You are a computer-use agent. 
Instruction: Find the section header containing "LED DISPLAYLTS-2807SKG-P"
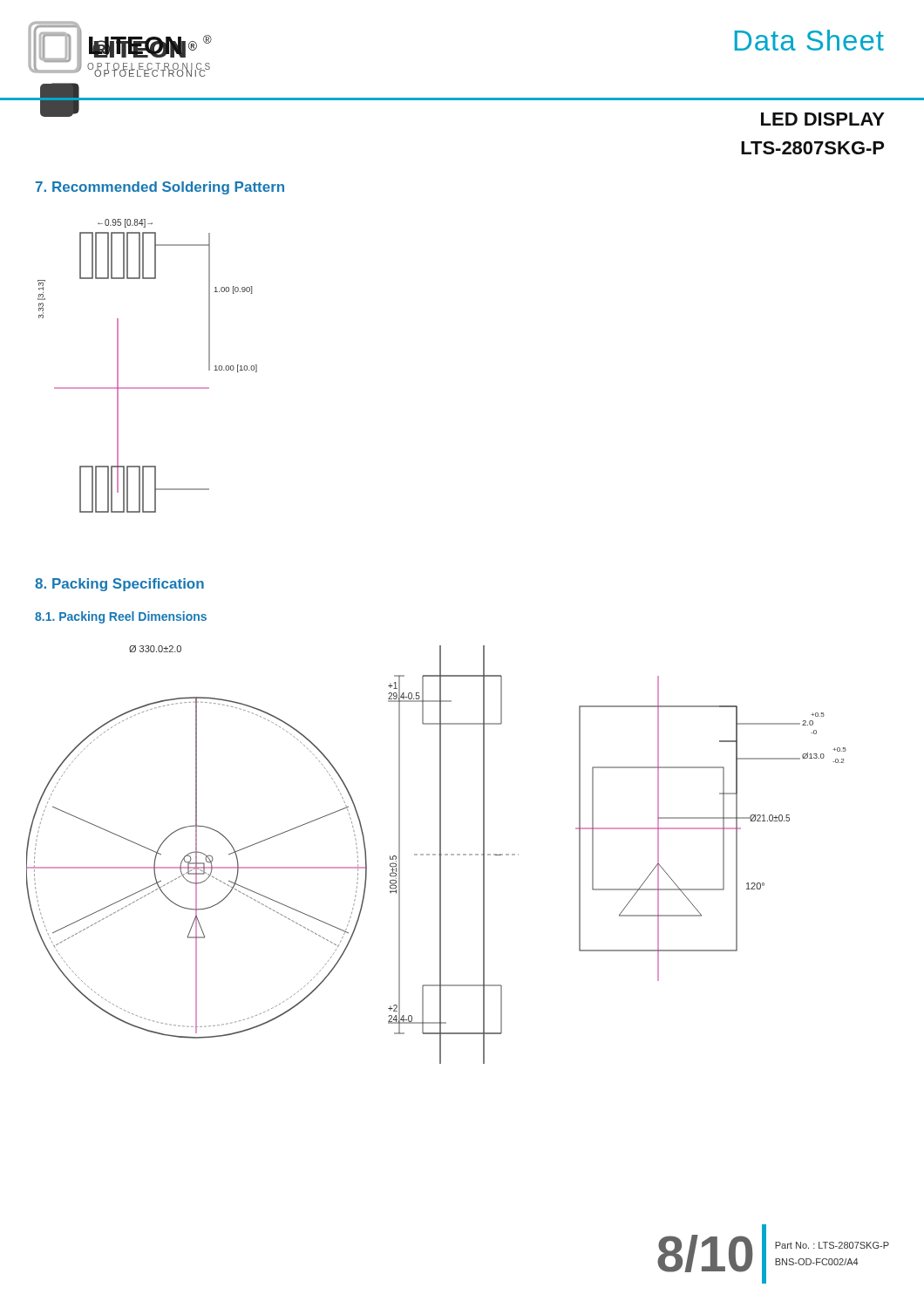pyautogui.click(x=812, y=133)
